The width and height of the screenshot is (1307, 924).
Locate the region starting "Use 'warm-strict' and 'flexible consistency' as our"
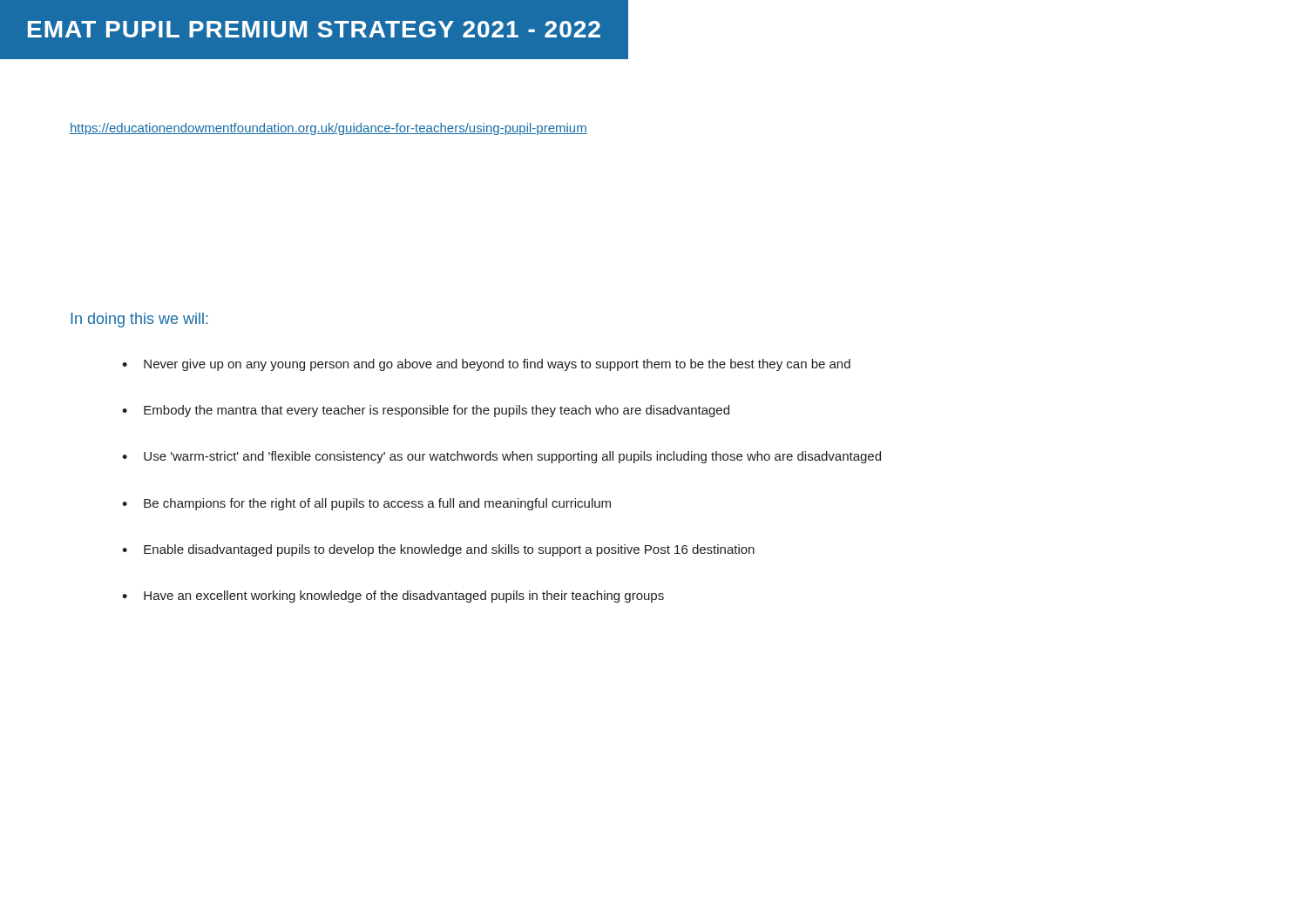click(x=512, y=456)
